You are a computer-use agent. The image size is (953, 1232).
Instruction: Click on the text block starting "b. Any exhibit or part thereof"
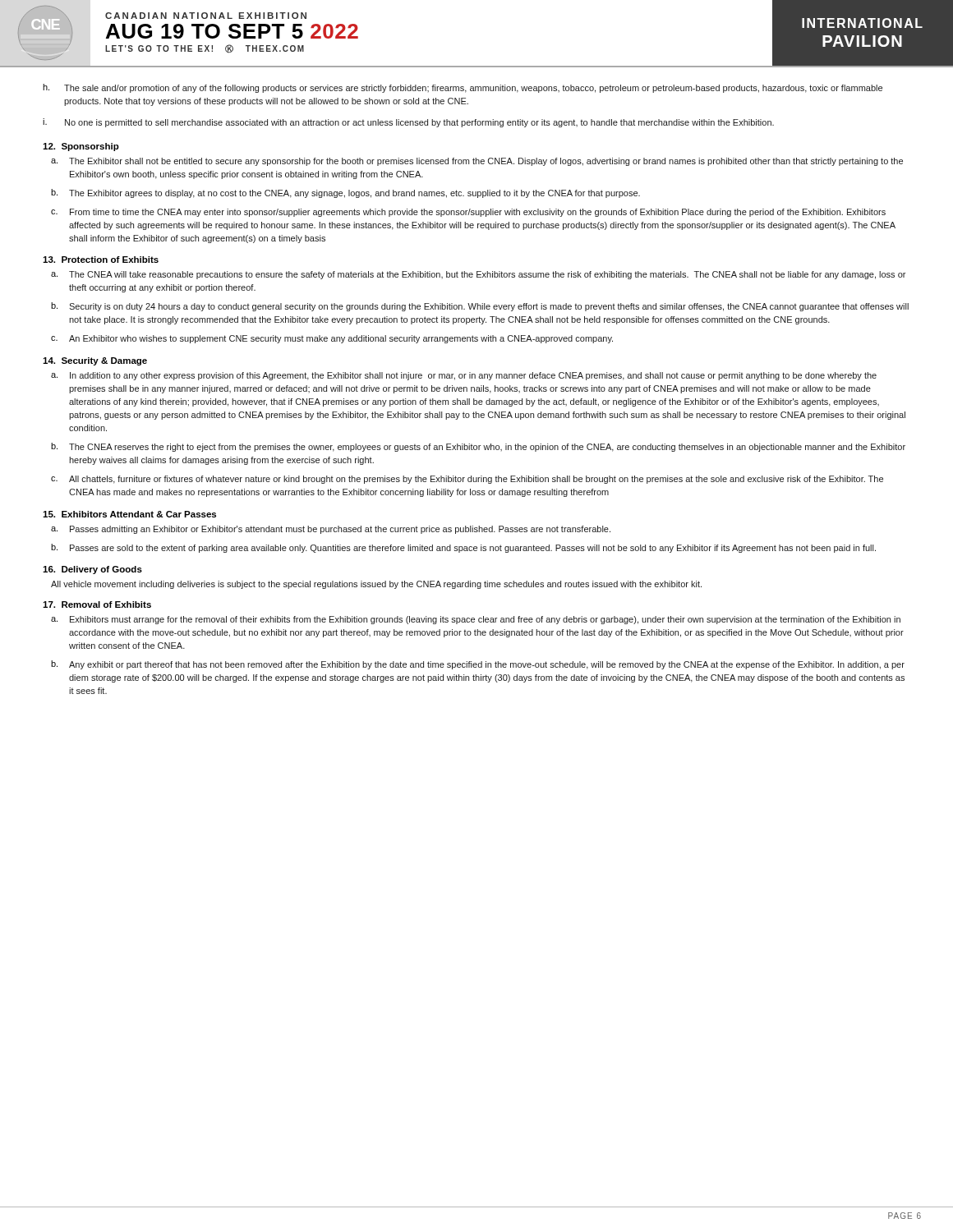point(481,679)
